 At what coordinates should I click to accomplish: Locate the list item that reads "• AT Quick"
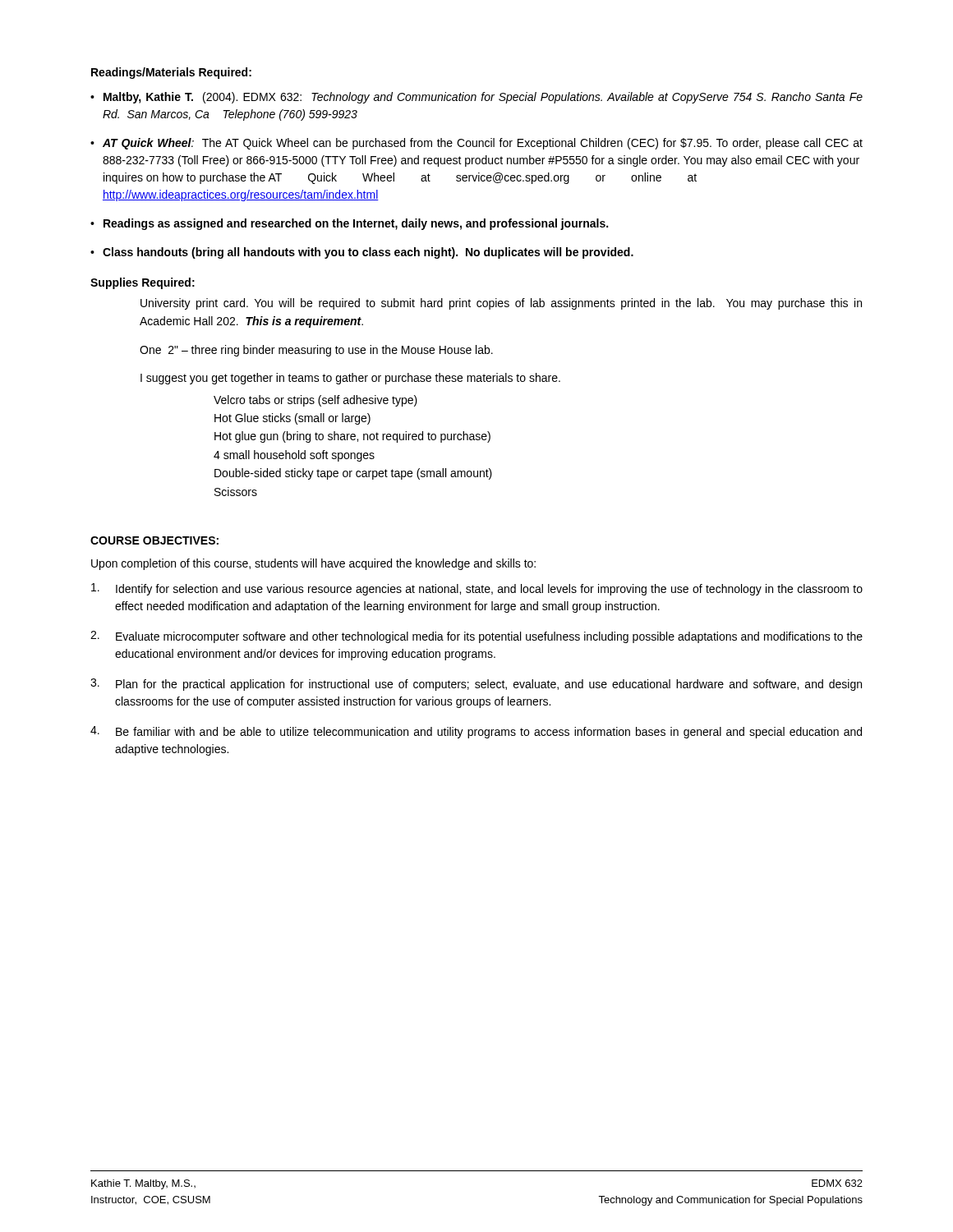476,169
